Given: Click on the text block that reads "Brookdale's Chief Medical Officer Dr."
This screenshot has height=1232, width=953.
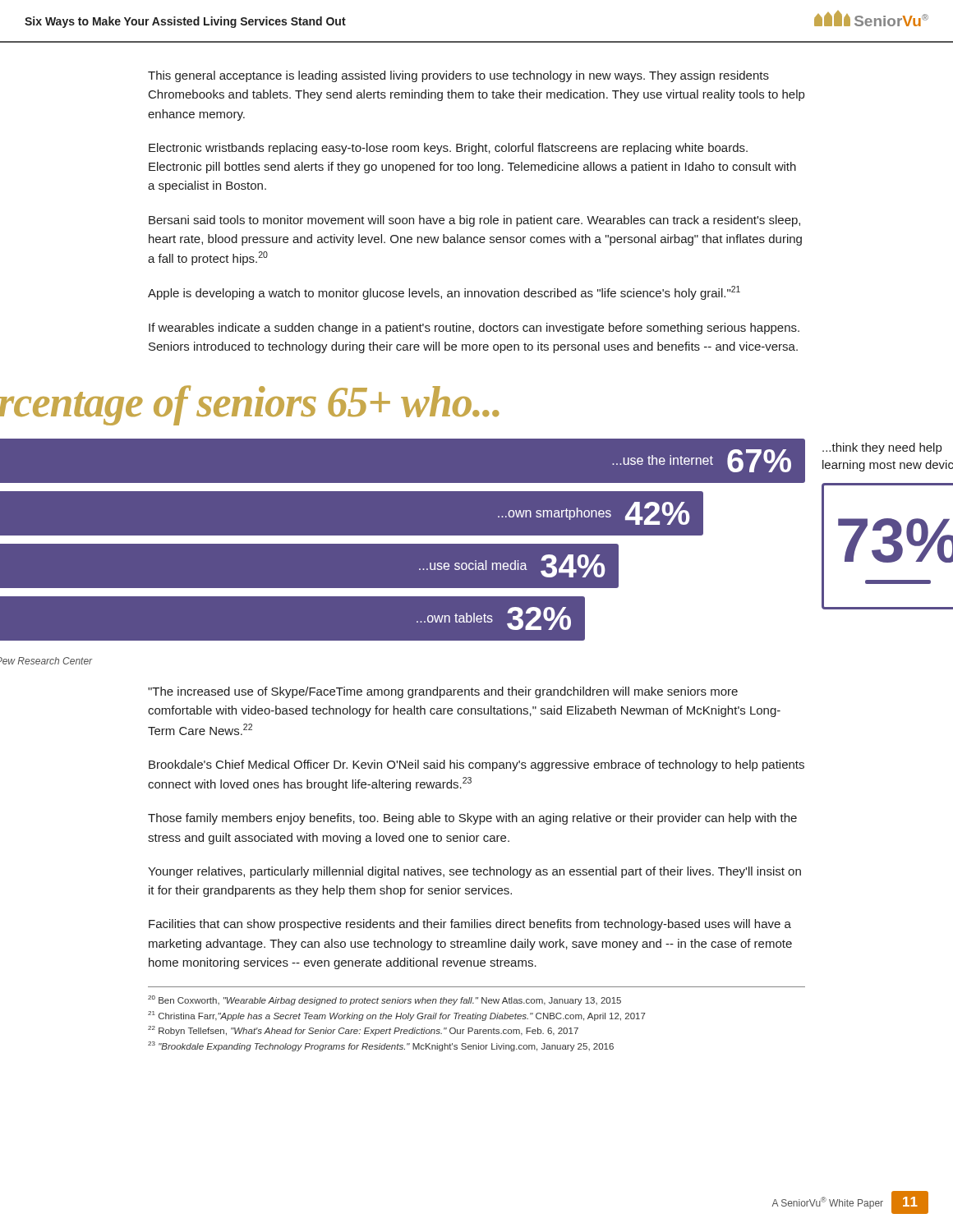Looking at the screenshot, I should (x=476, y=774).
